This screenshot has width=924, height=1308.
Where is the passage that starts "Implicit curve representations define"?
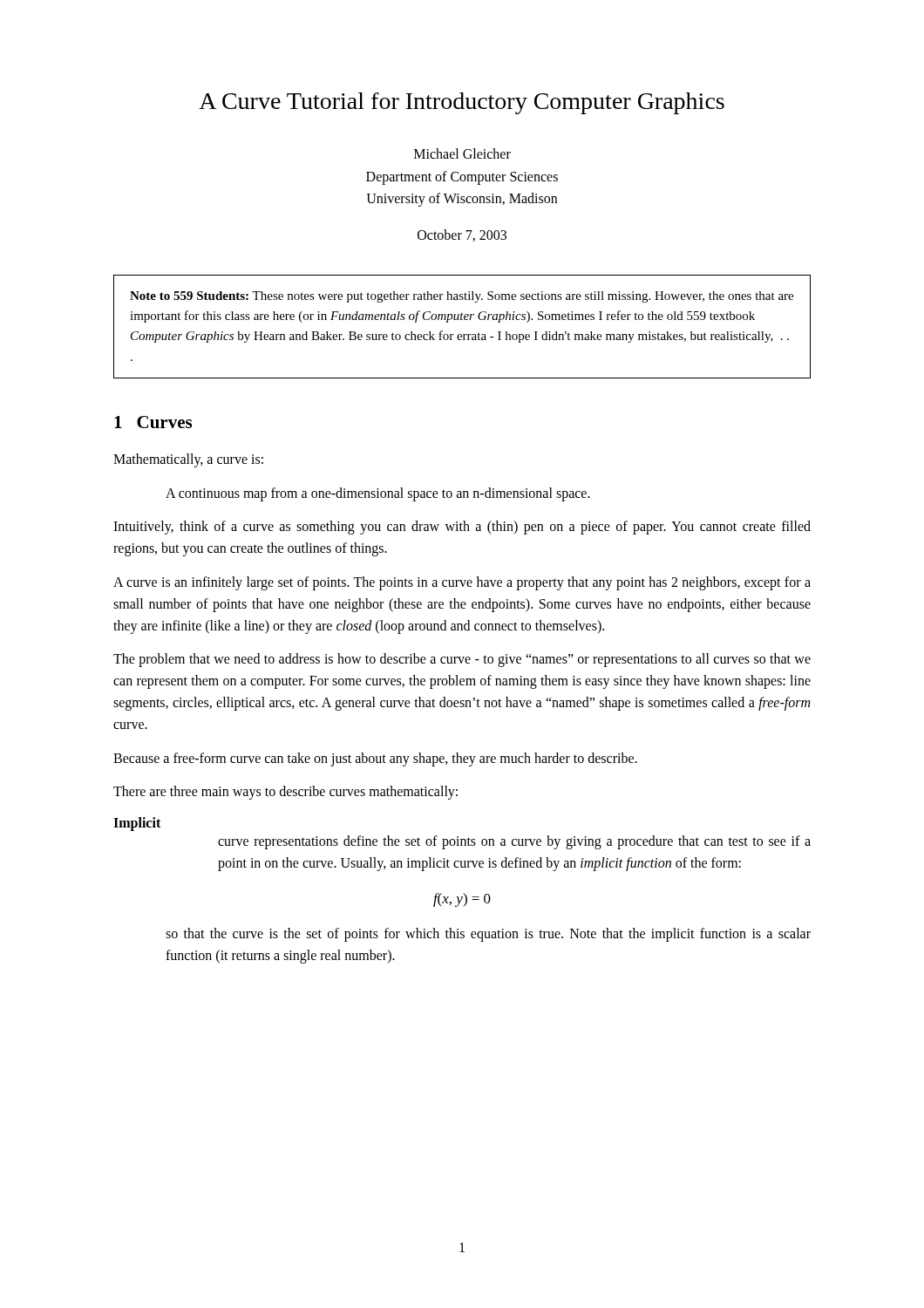pos(462,845)
